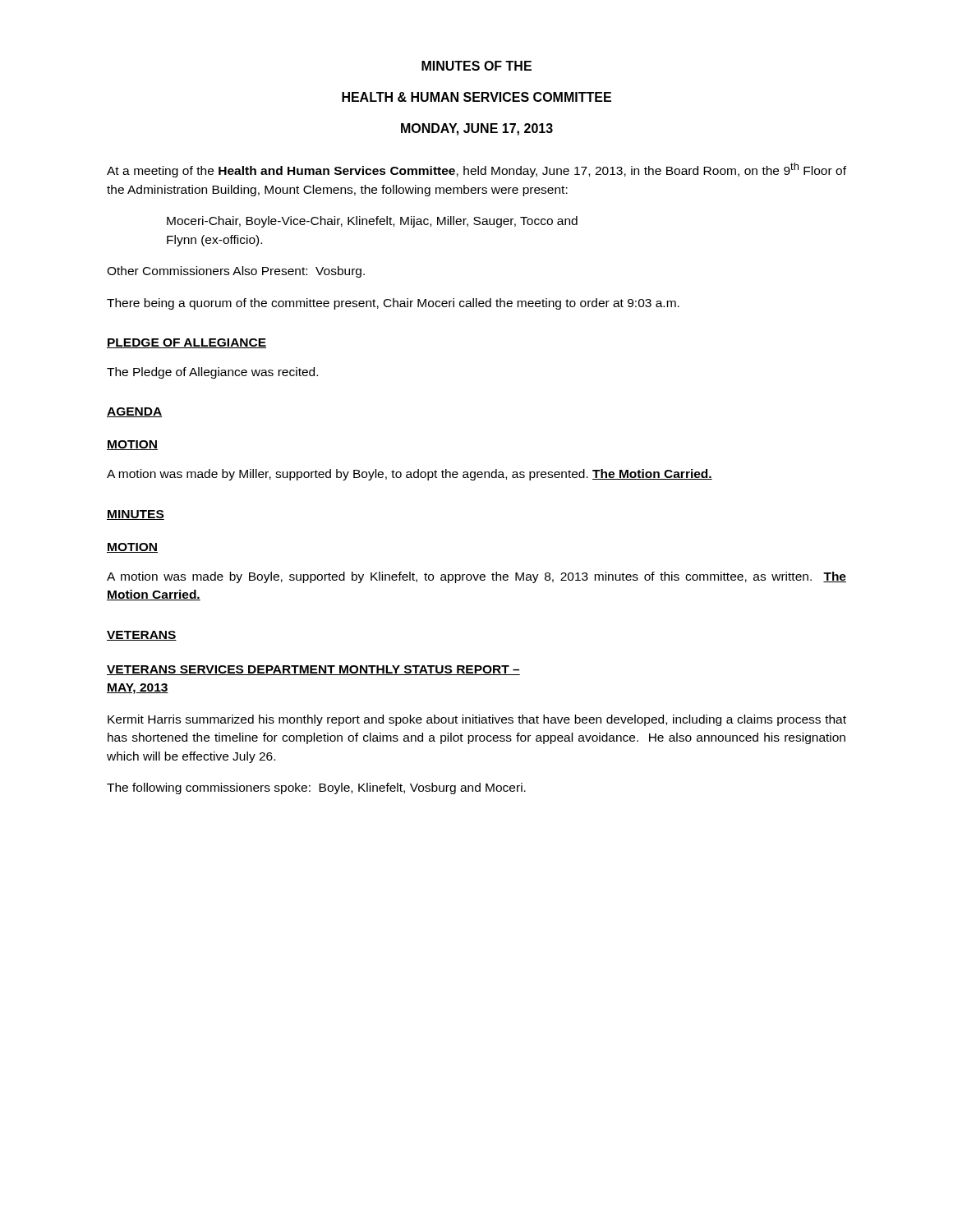The width and height of the screenshot is (953, 1232).
Task: Point to the block beginning "The following commissioners spoke:"
Action: click(317, 787)
